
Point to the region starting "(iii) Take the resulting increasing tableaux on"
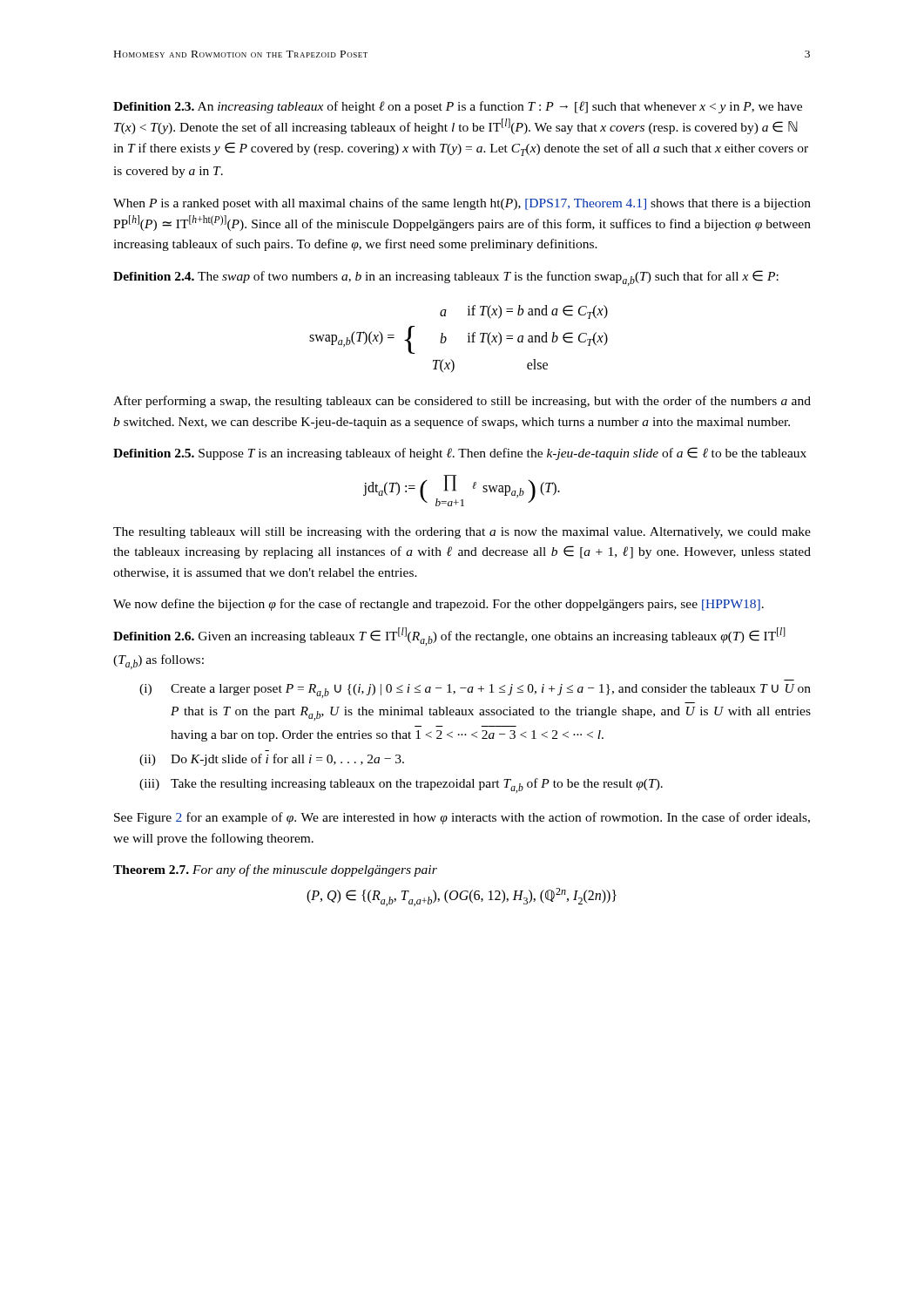point(475,784)
